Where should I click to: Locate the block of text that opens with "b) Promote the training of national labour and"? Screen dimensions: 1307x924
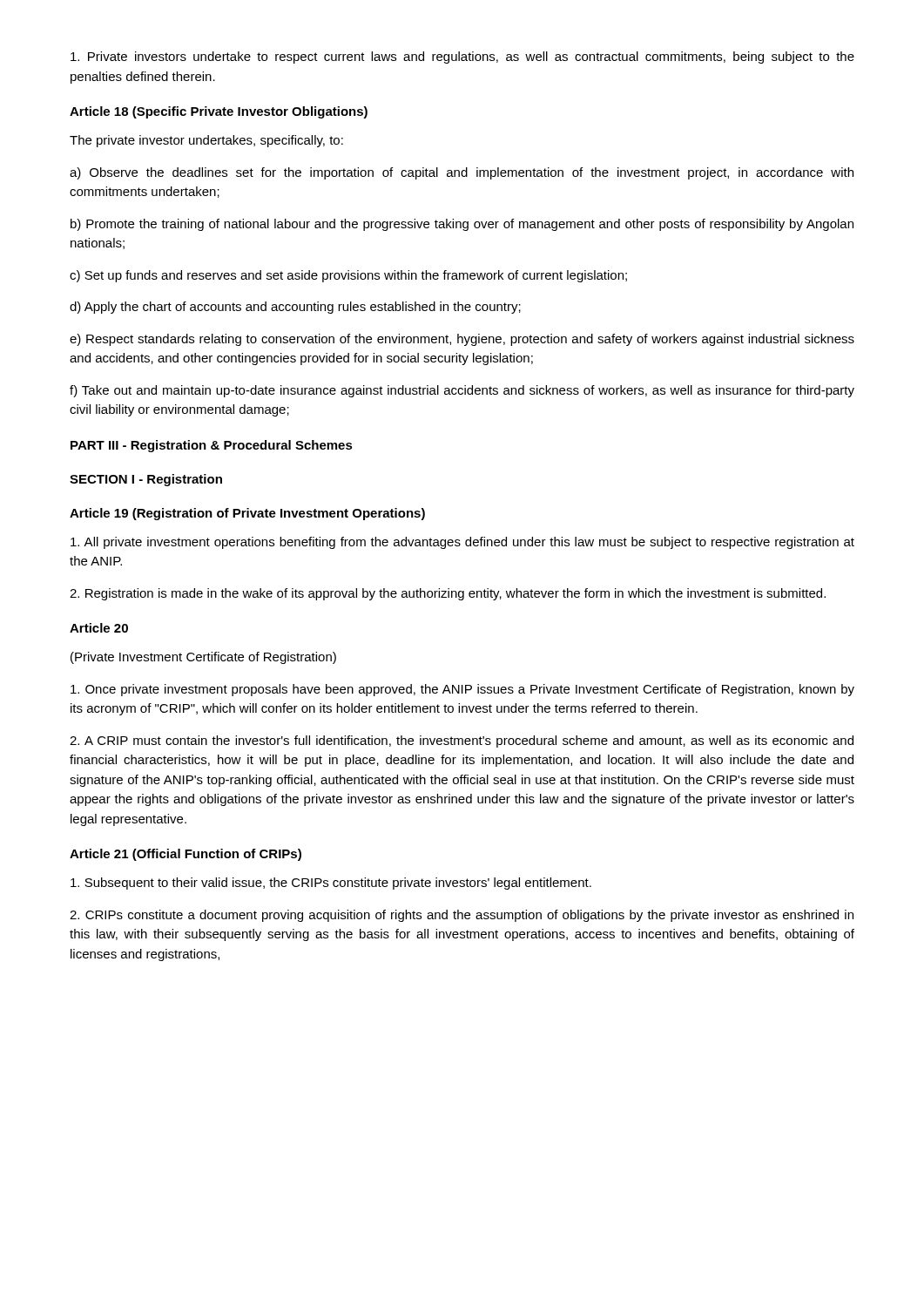coord(462,233)
